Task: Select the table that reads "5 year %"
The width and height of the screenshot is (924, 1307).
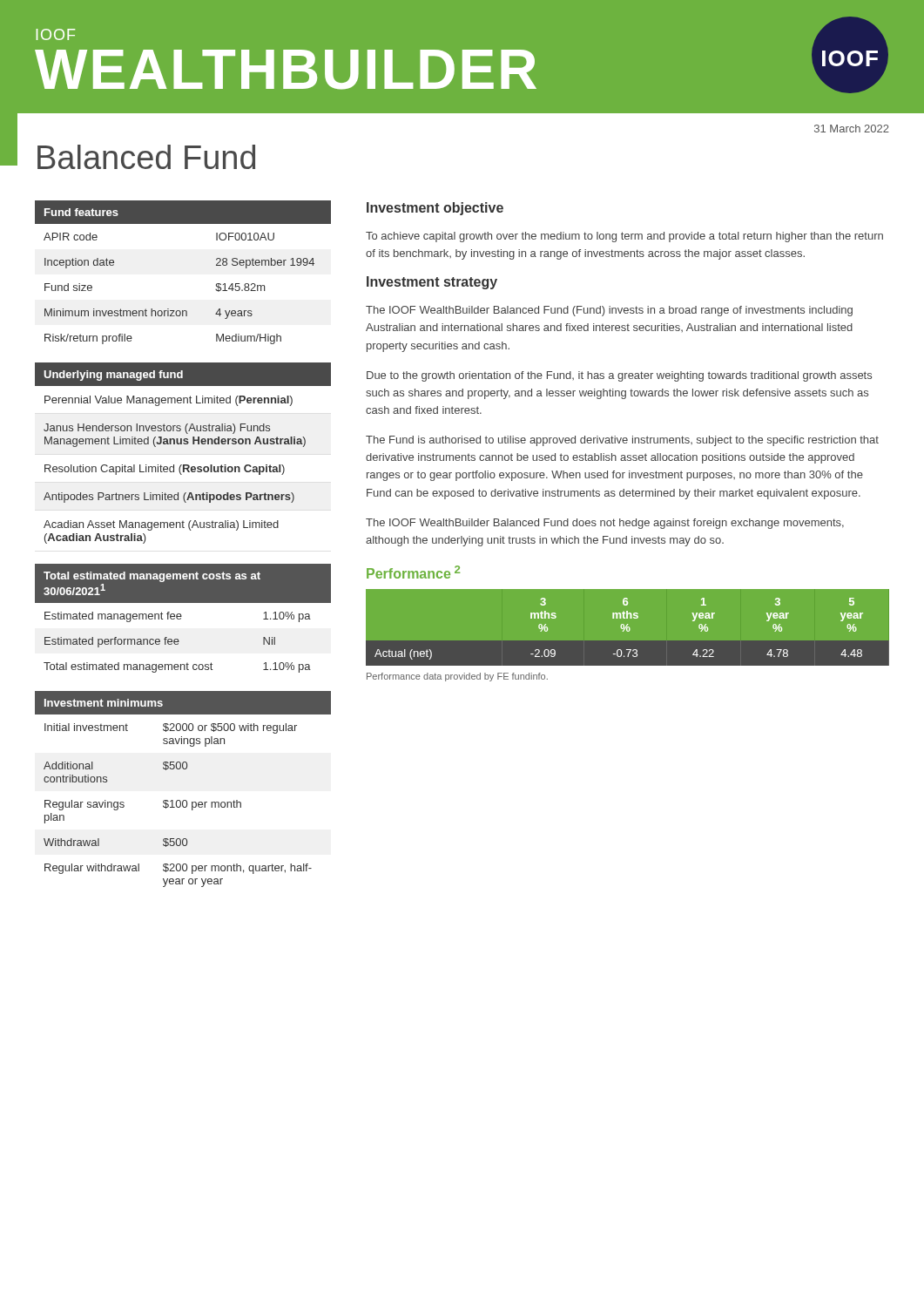Action: tap(627, 628)
